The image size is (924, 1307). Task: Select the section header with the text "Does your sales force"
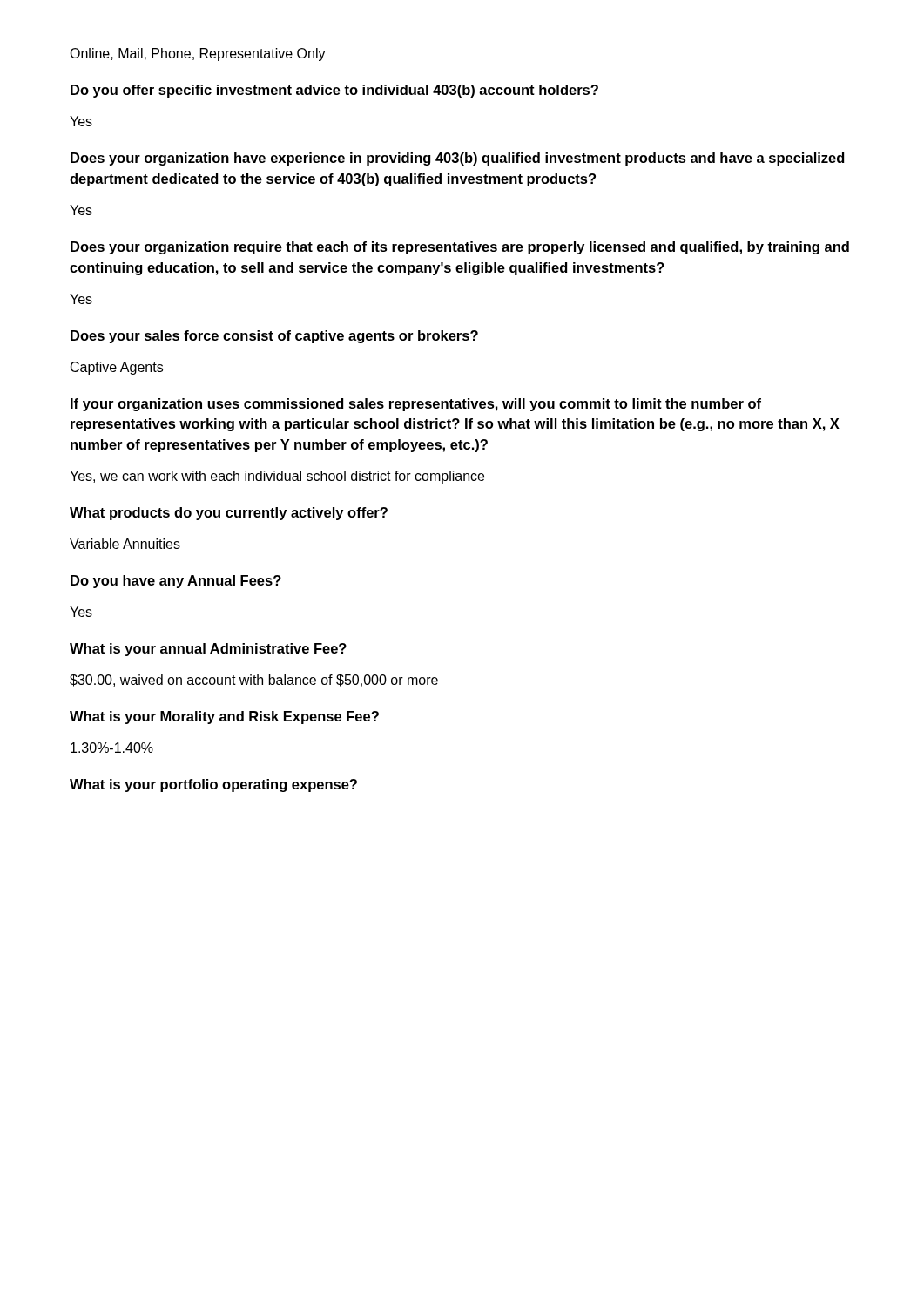tap(274, 335)
